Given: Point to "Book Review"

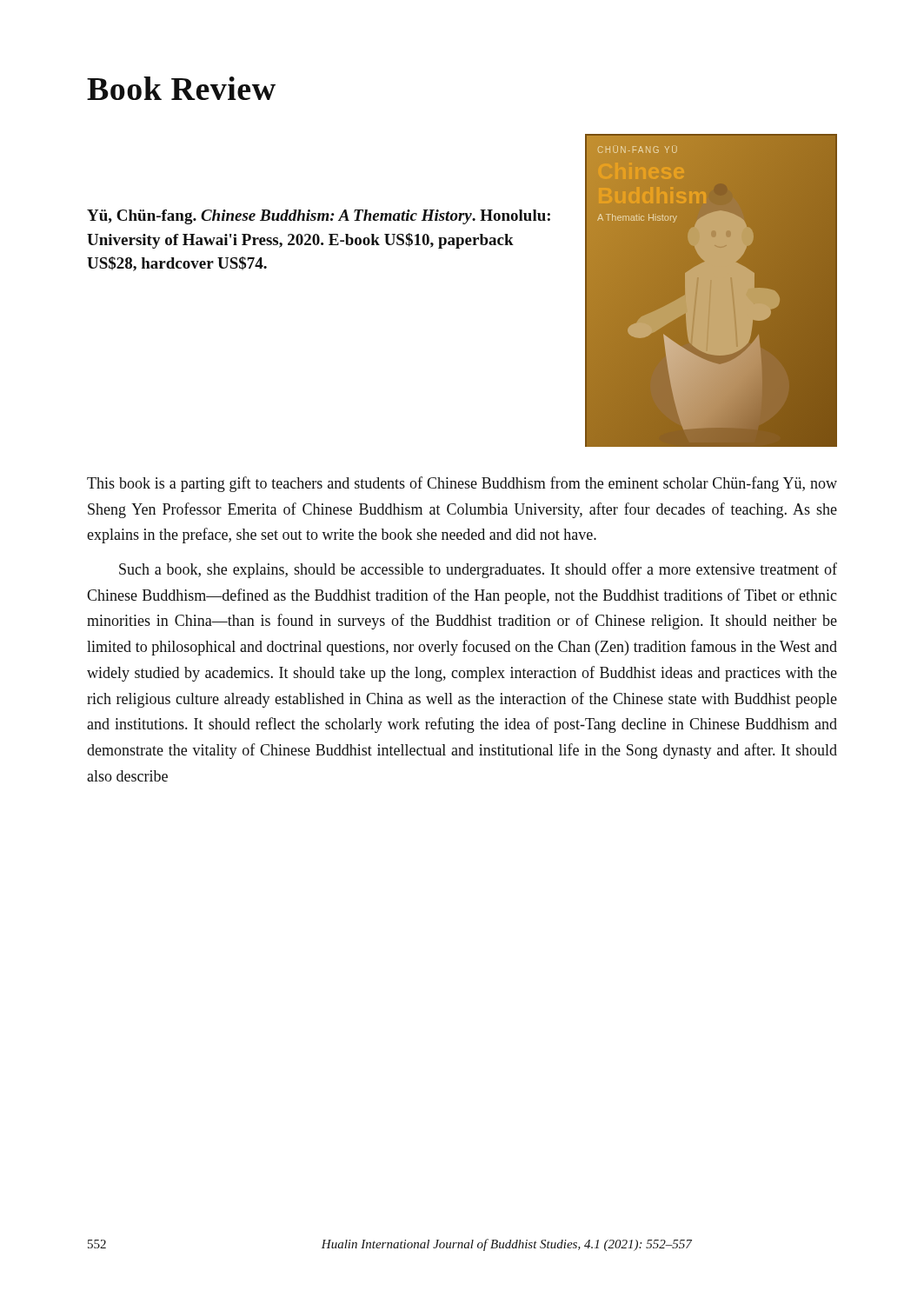Looking at the screenshot, I should (181, 88).
